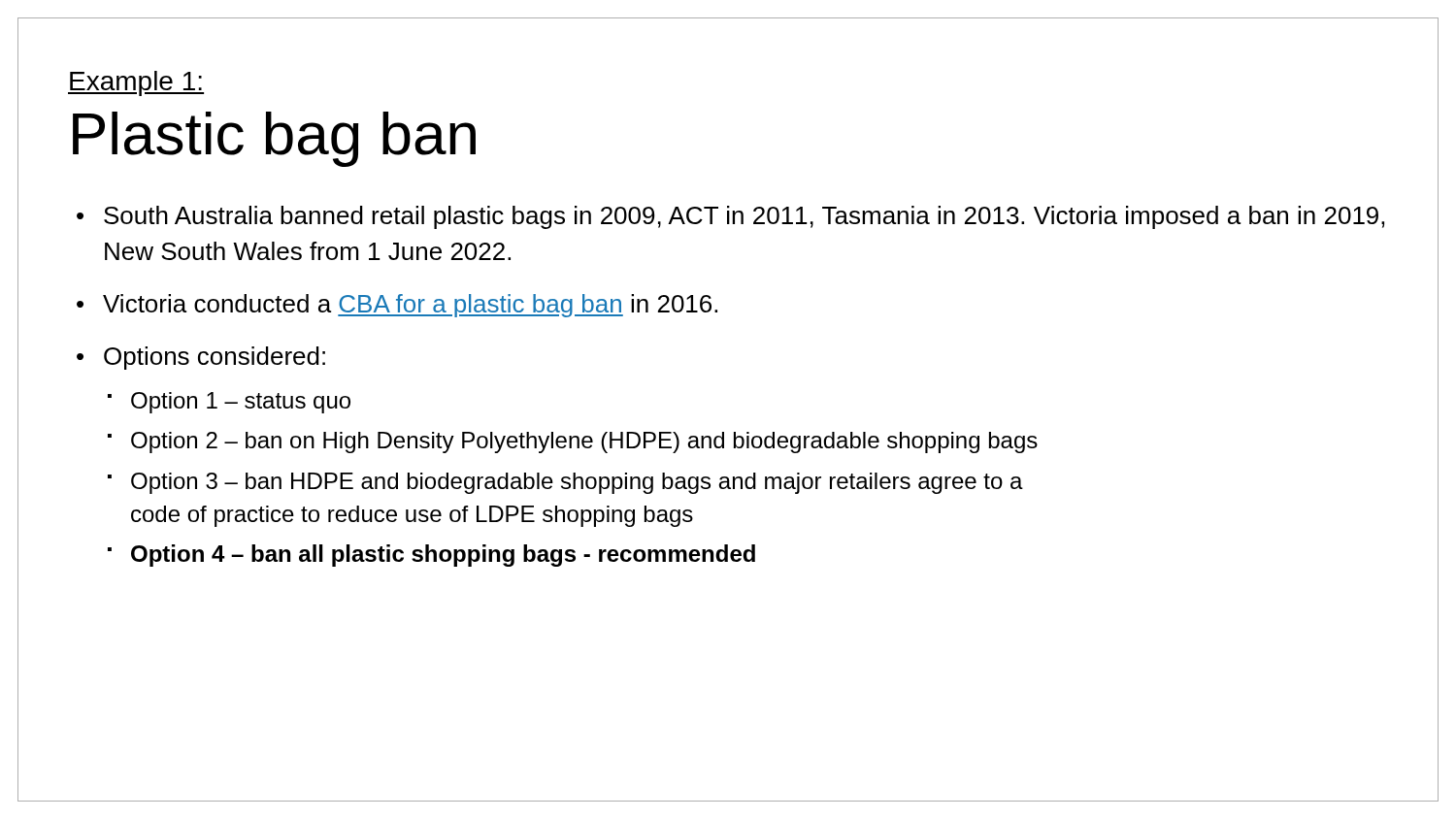Locate the list item that reads "Victoria conducted a CBA for a plastic"
Image resolution: width=1456 pixels, height=819 pixels.
click(411, 304)
